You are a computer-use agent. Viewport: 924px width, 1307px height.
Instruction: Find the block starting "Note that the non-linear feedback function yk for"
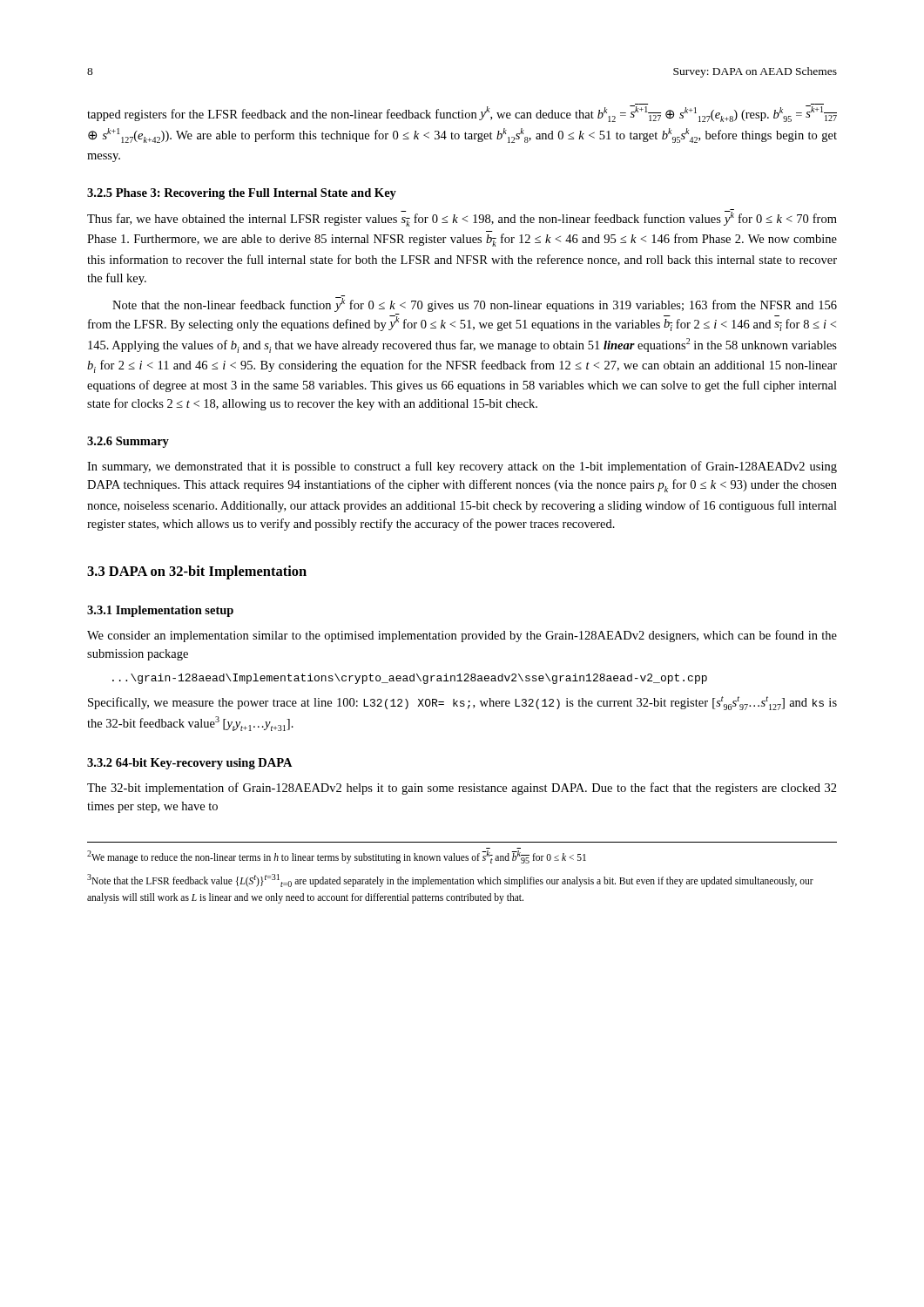click(x=462, y=354)
